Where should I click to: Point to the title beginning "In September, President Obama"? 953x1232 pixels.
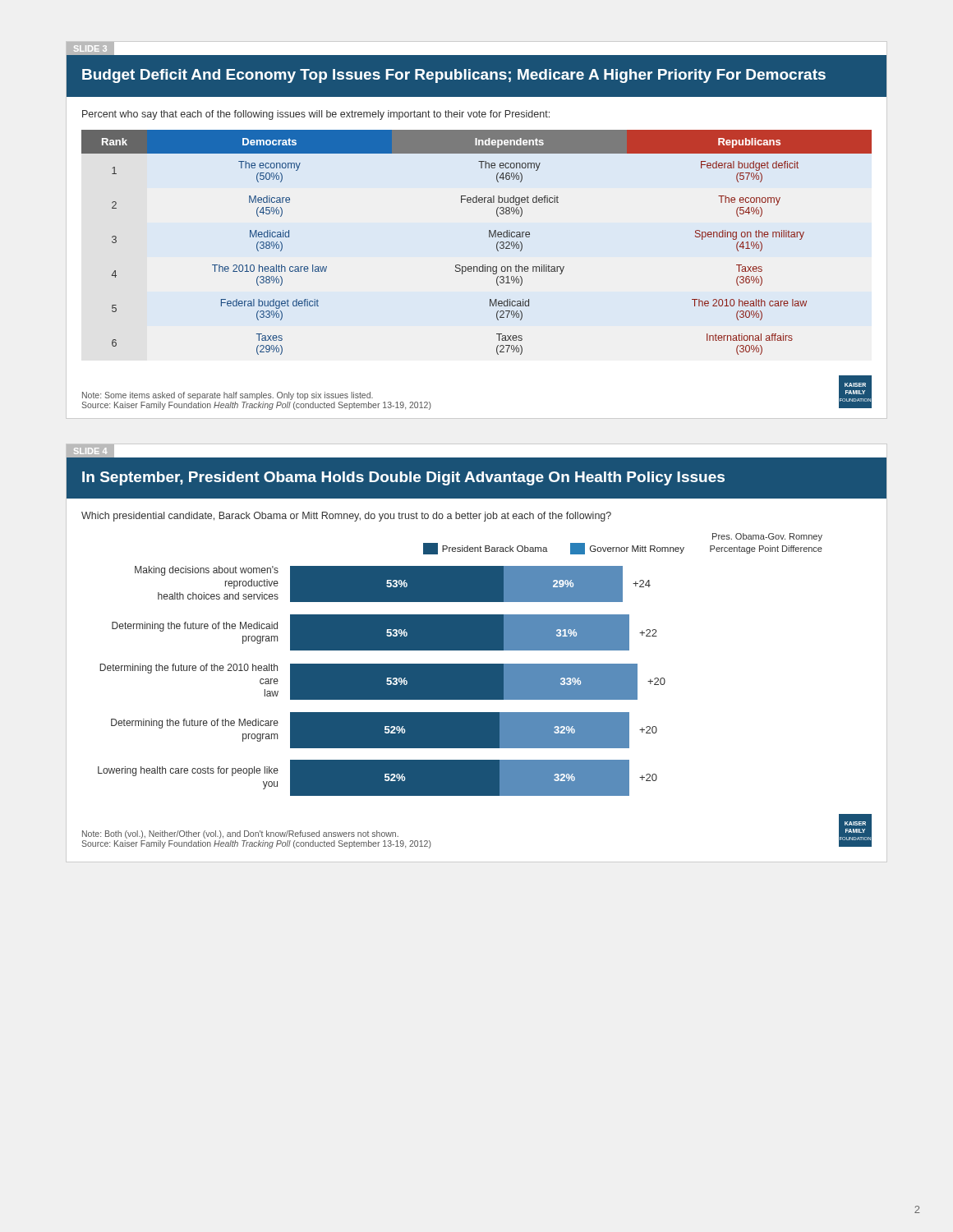click(x=476, y=477)
